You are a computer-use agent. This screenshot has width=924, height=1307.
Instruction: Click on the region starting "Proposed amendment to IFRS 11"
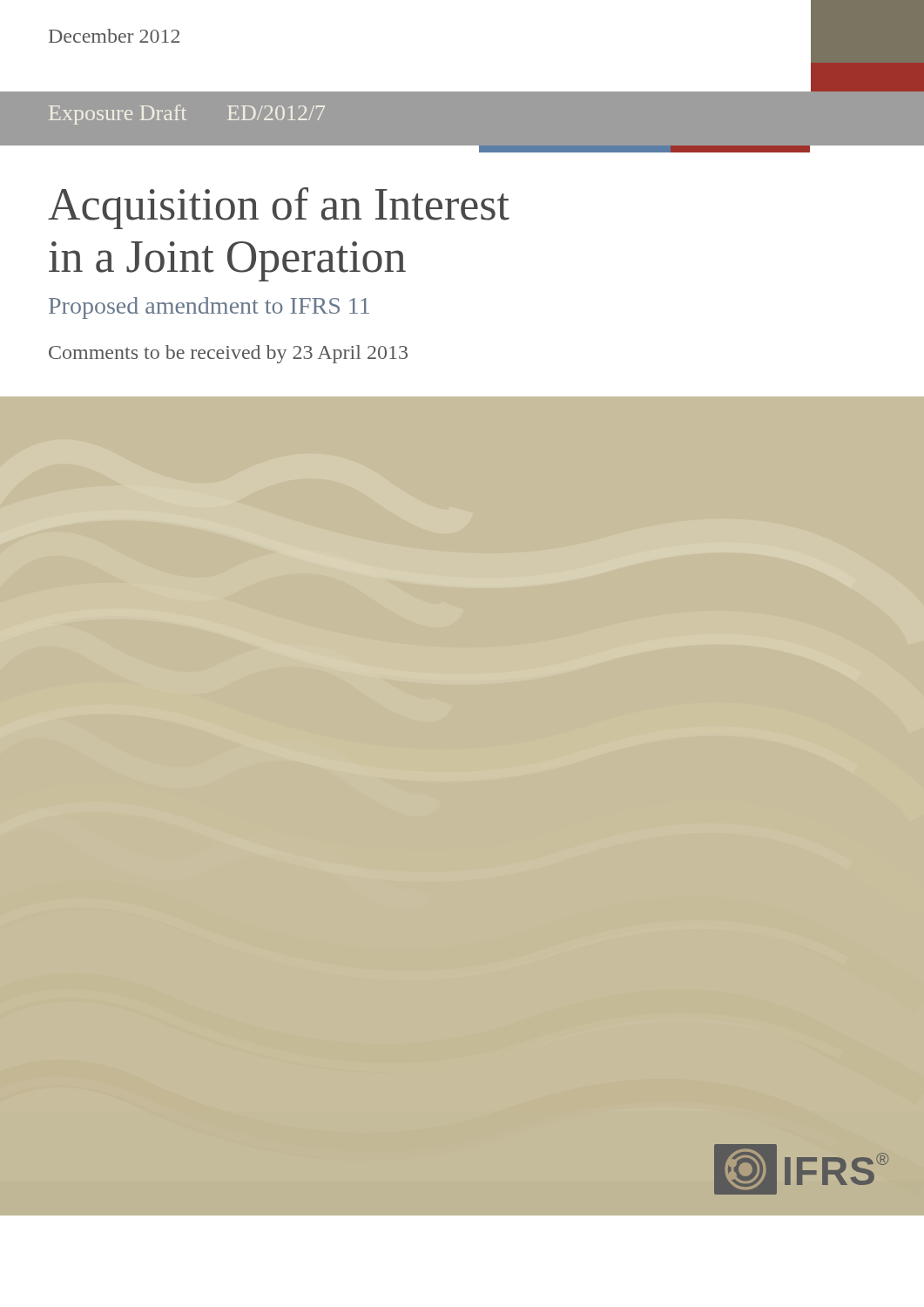pos(209,305)
